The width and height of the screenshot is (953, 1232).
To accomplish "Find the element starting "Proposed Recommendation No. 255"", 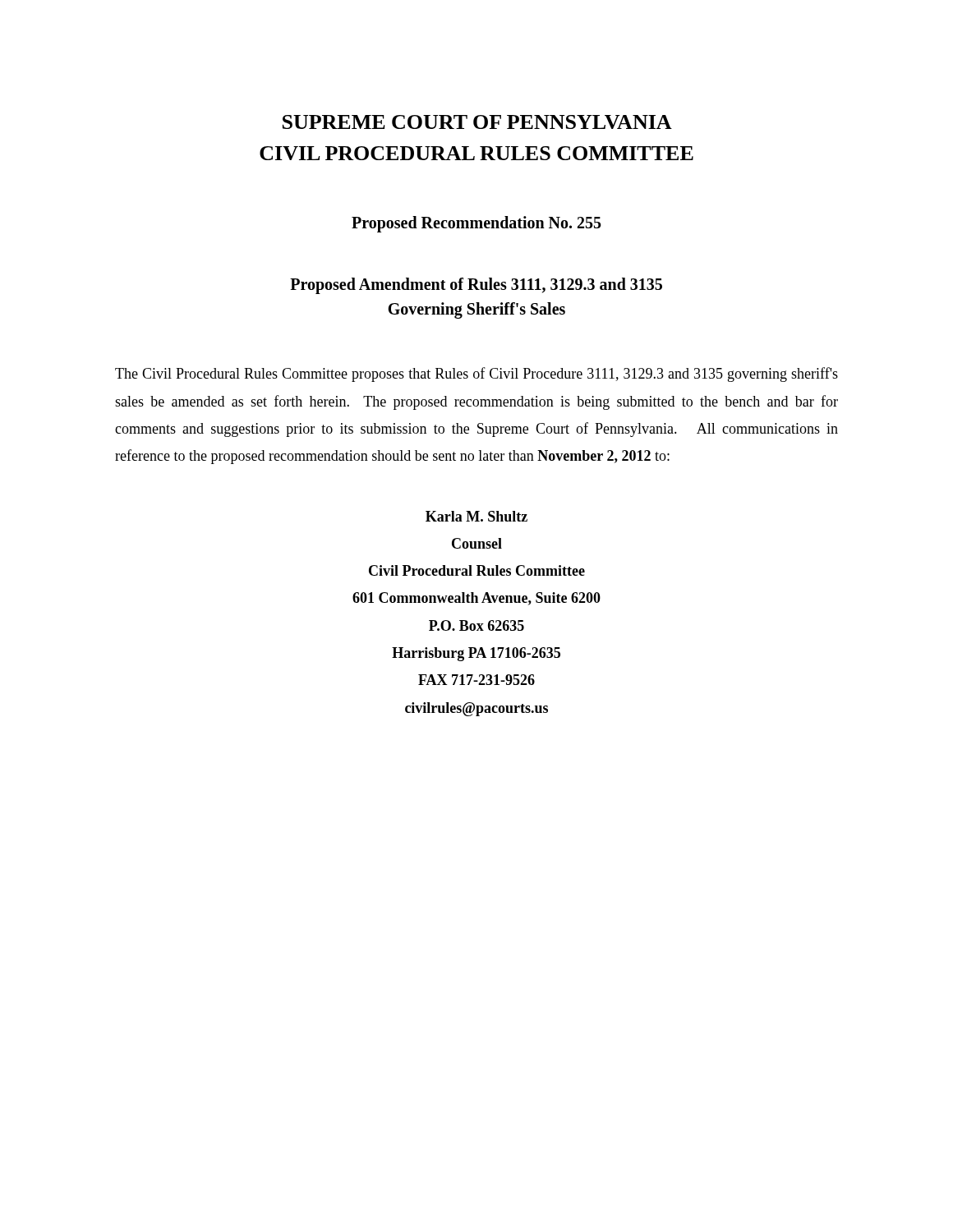I will 476,223.
